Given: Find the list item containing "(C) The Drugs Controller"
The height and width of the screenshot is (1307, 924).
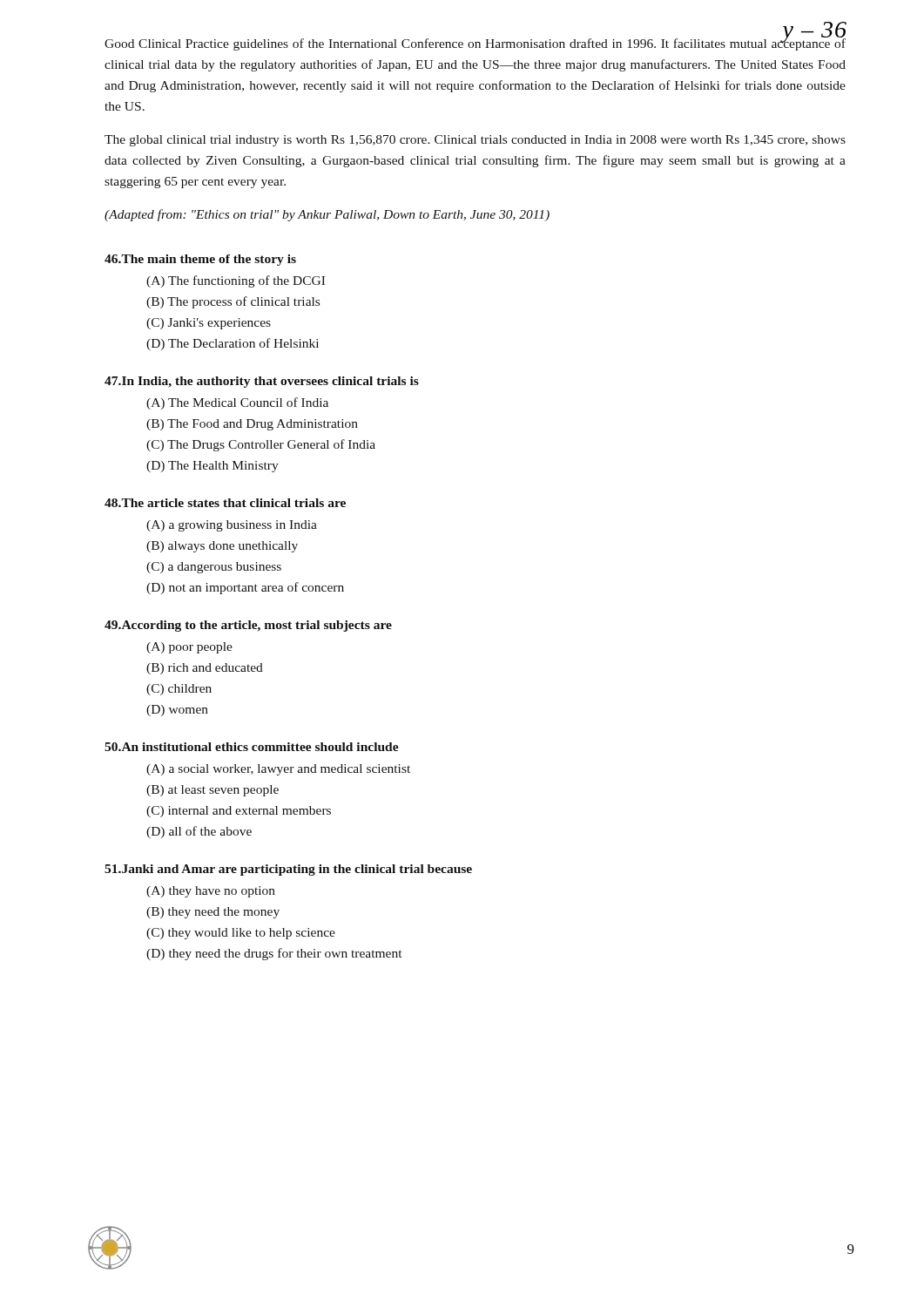Looking at the screenshot, I should click(261, 444).
